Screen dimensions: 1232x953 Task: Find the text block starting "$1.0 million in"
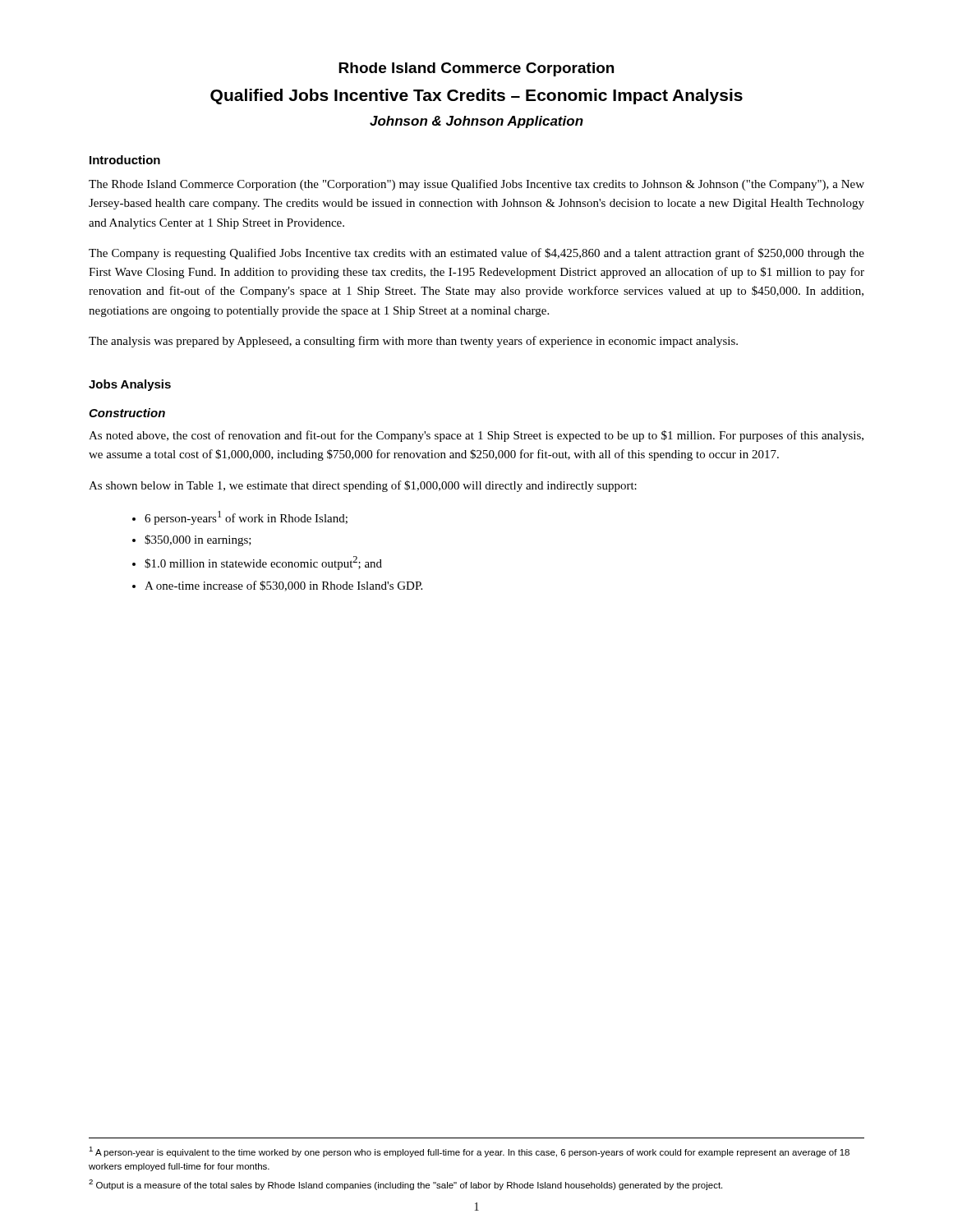tap(263, 562)
